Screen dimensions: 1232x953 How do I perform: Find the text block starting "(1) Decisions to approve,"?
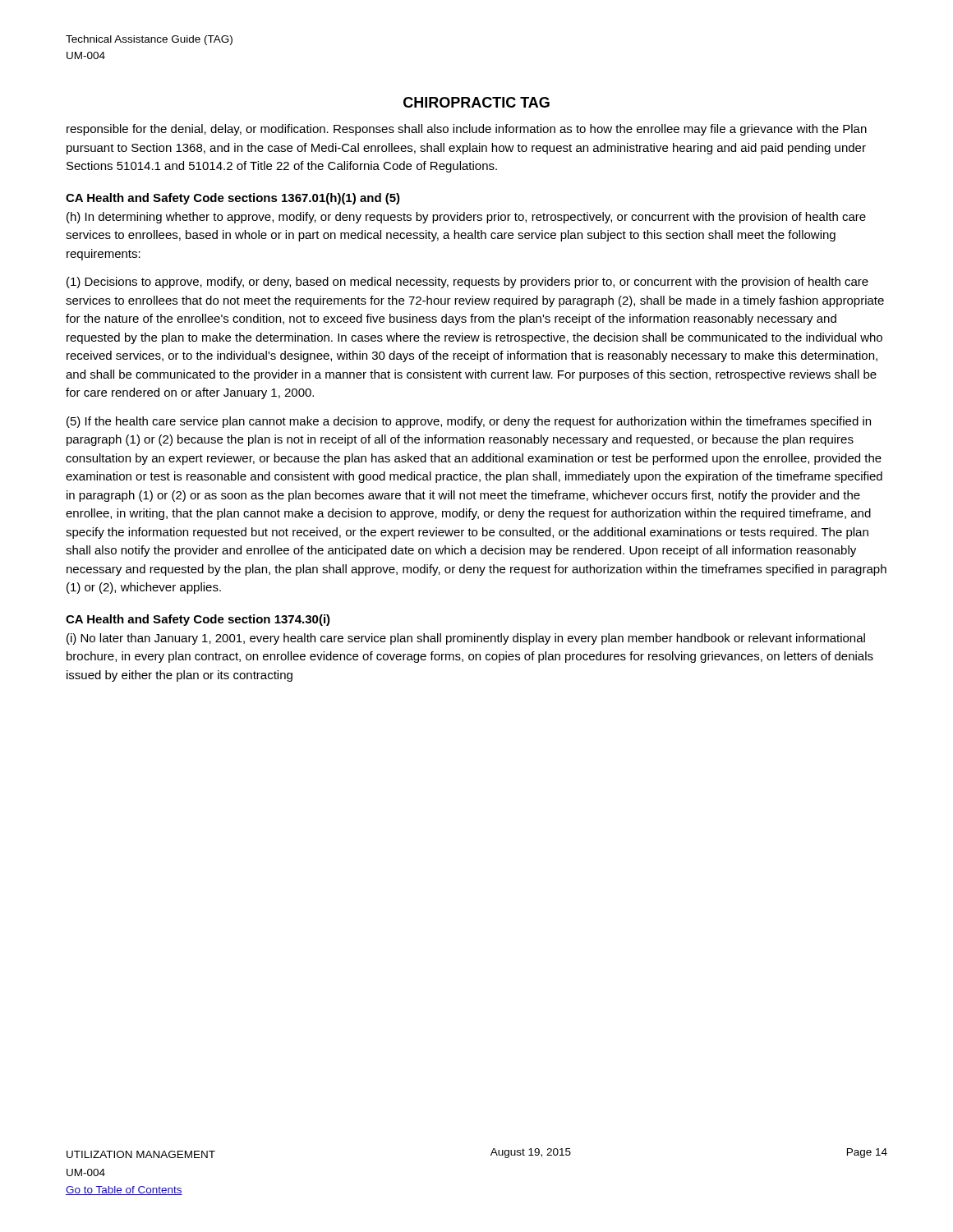coord(475,337)
